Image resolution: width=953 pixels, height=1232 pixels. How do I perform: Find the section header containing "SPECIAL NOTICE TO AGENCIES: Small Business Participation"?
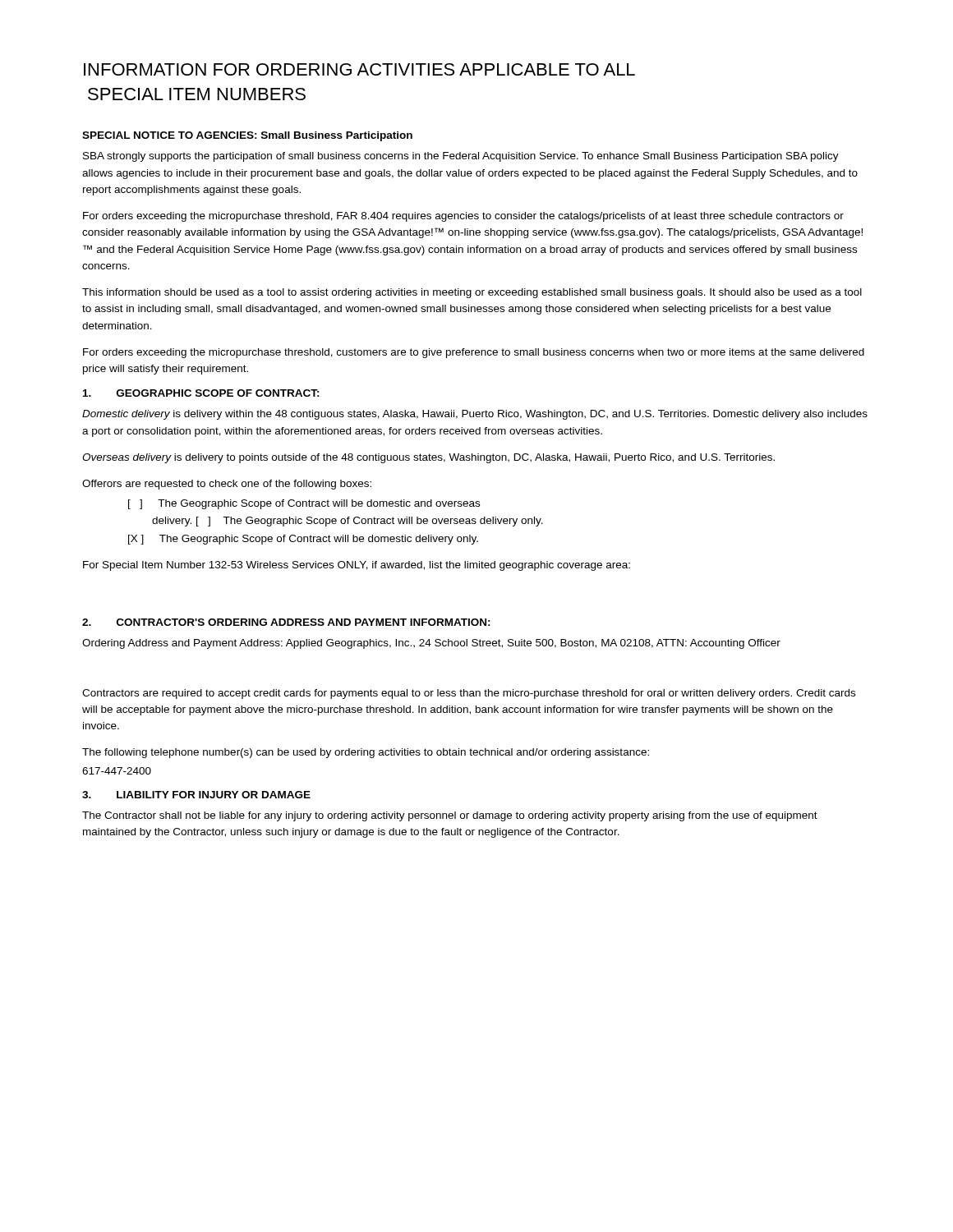click(x=248, y=135)
